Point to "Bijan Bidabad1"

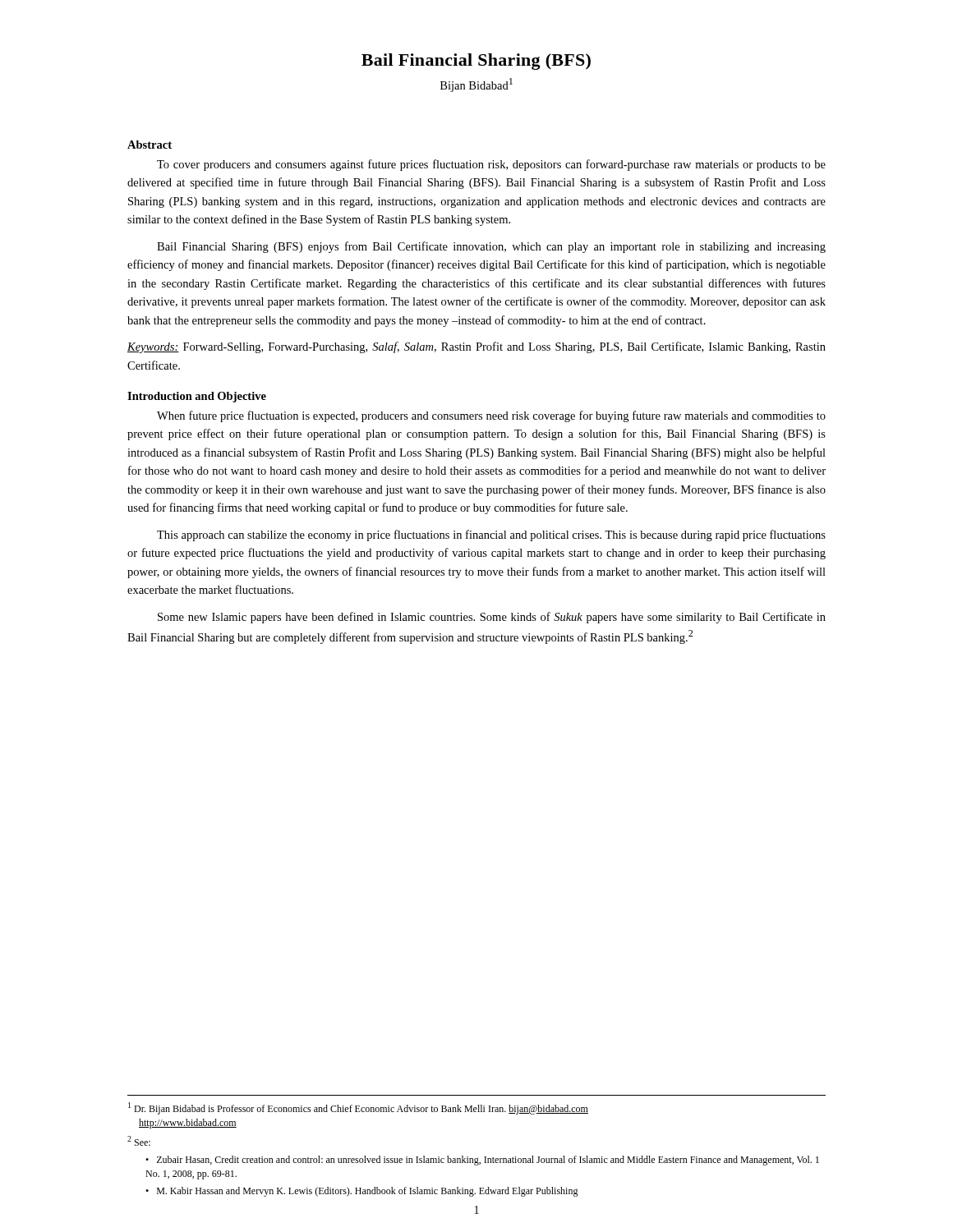coord(476,84)
